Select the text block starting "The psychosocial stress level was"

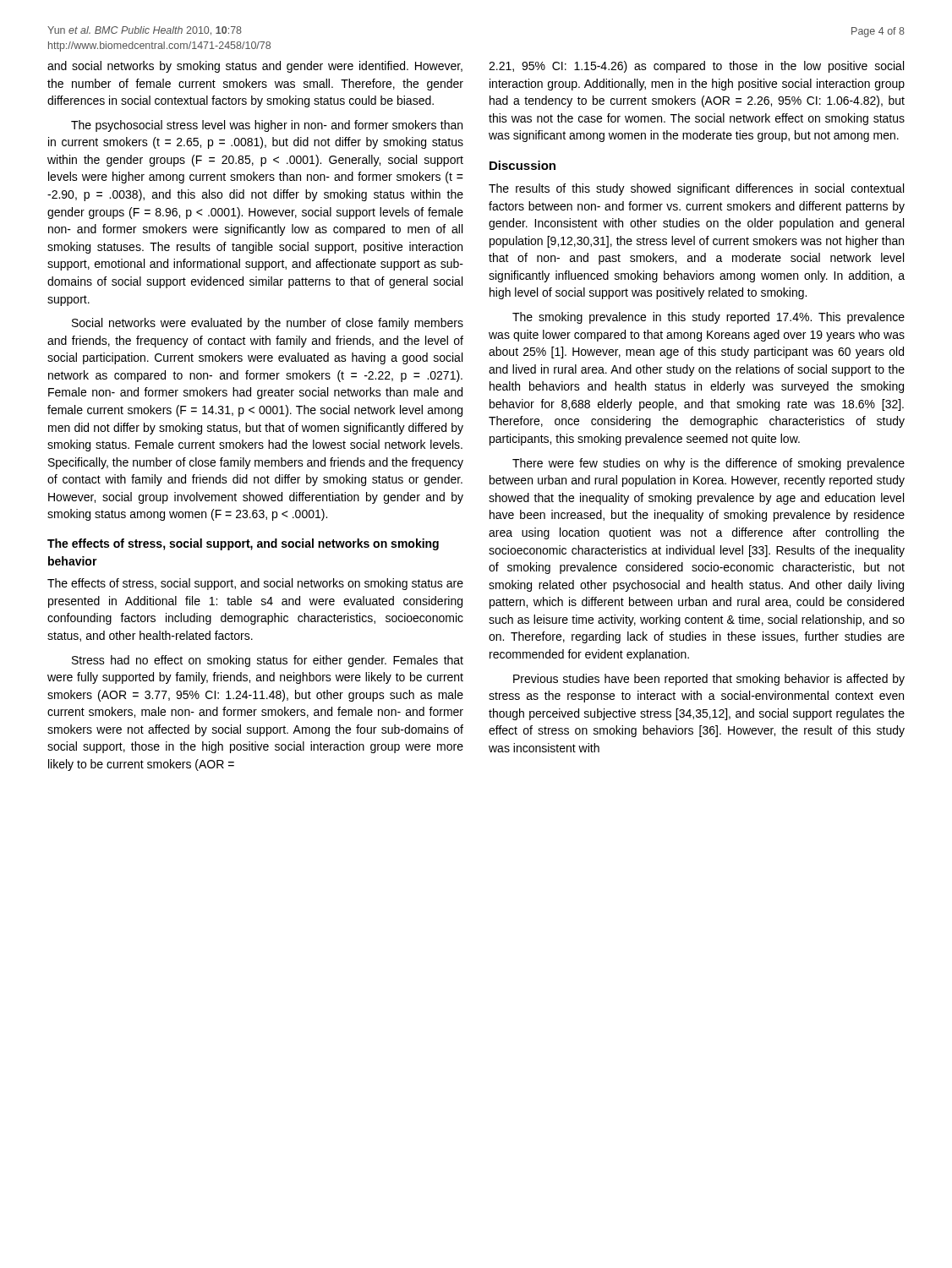click(x=255, y=212)
